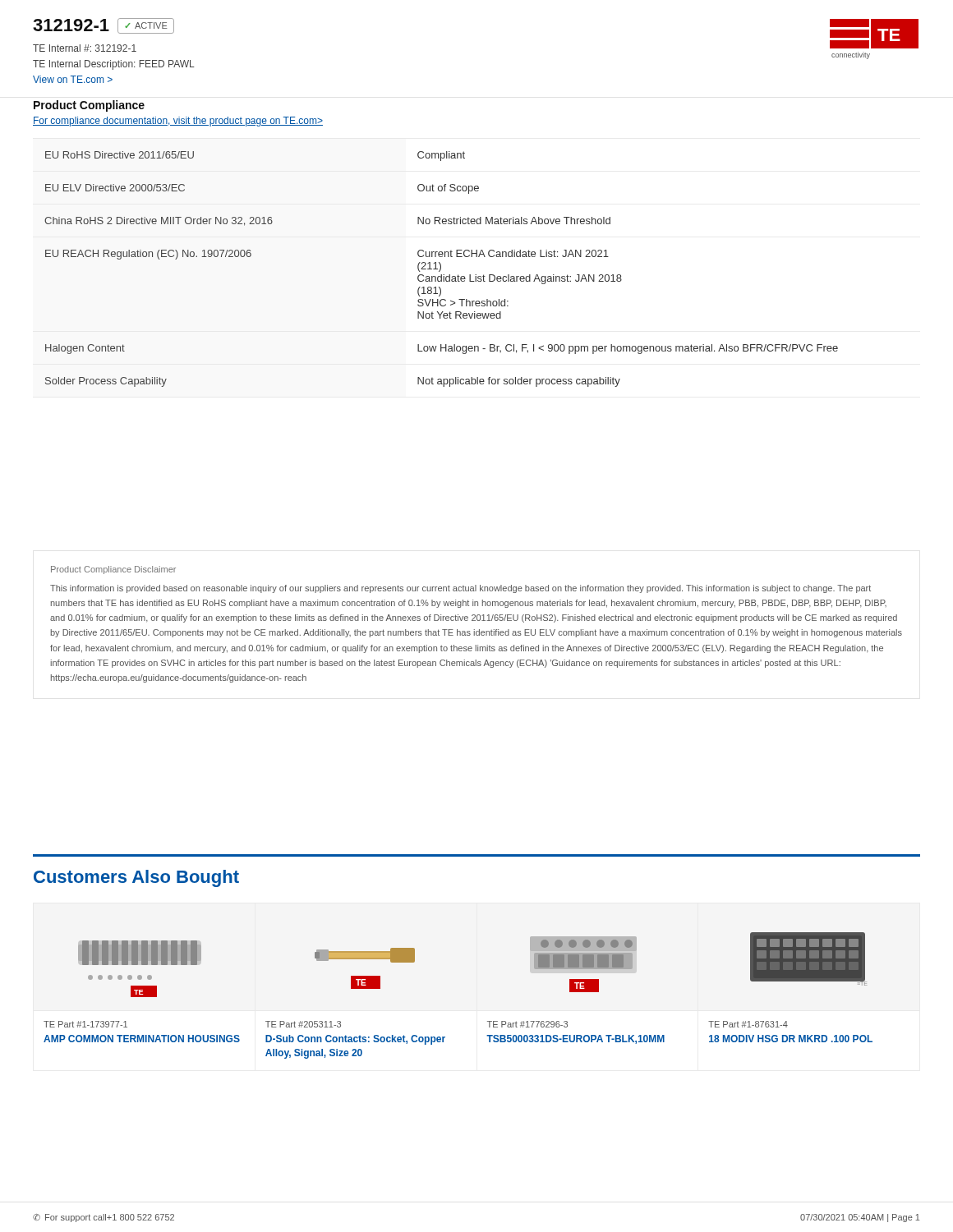The image size is (953, 1232).
Task: Find "TE Part #1-87631-4" on this page
Action: tap(748, 1024)
